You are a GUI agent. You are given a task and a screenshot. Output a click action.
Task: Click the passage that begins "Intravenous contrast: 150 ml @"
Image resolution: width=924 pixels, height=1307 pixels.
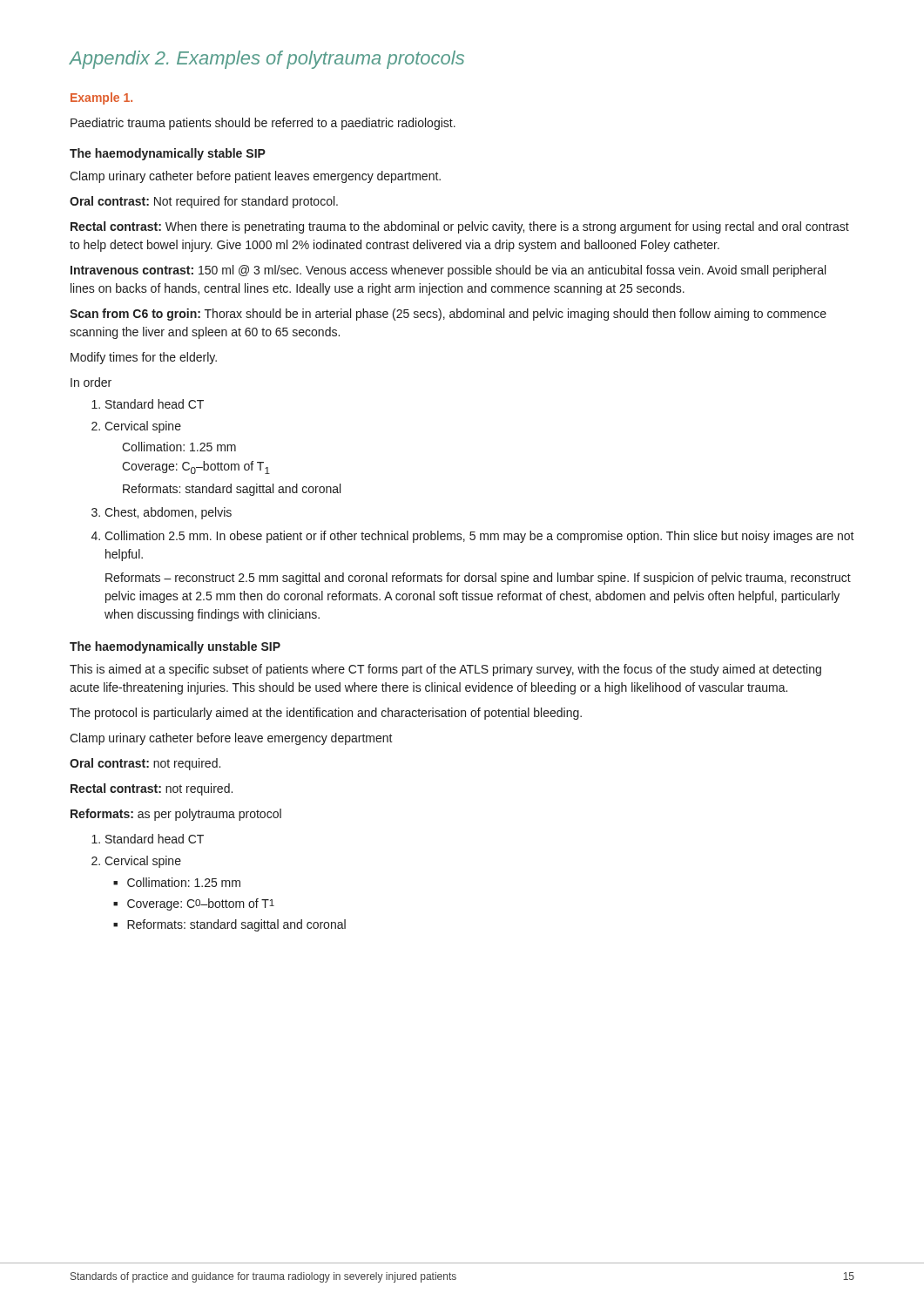point(462,280)
